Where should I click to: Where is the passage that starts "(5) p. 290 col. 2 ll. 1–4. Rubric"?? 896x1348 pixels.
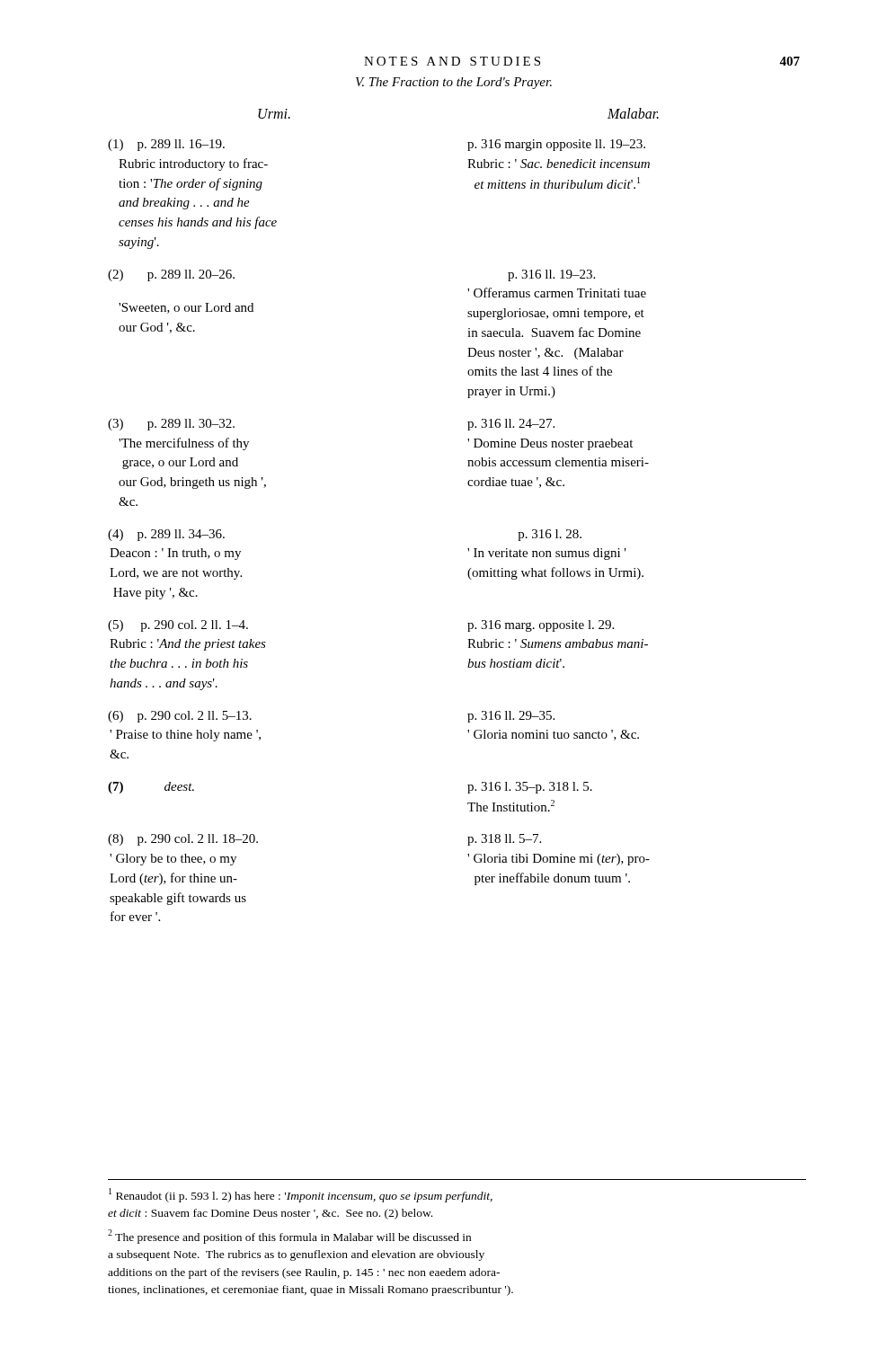(x=178, y=626)
